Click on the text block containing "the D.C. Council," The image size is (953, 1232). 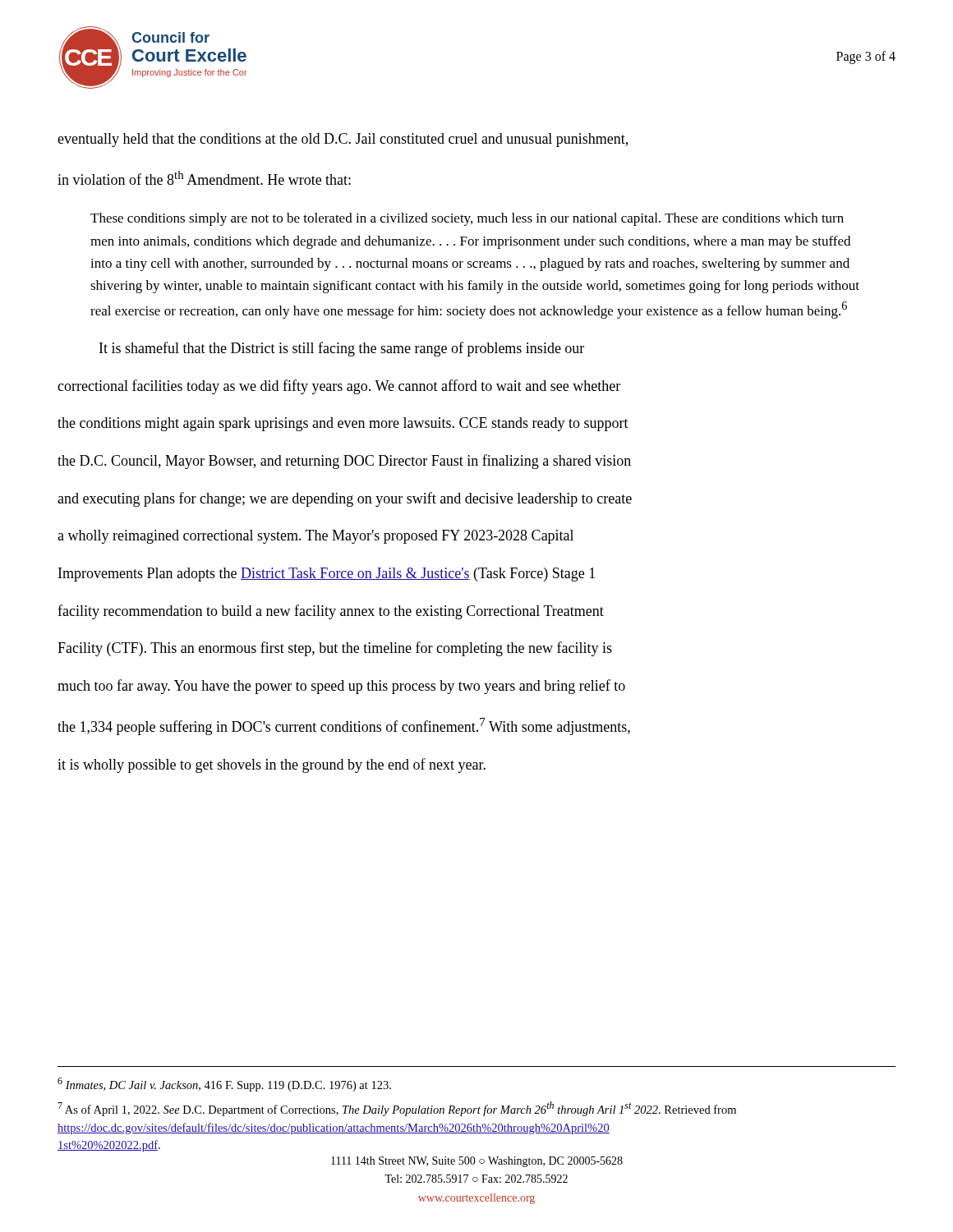click(x=344, y=461)
